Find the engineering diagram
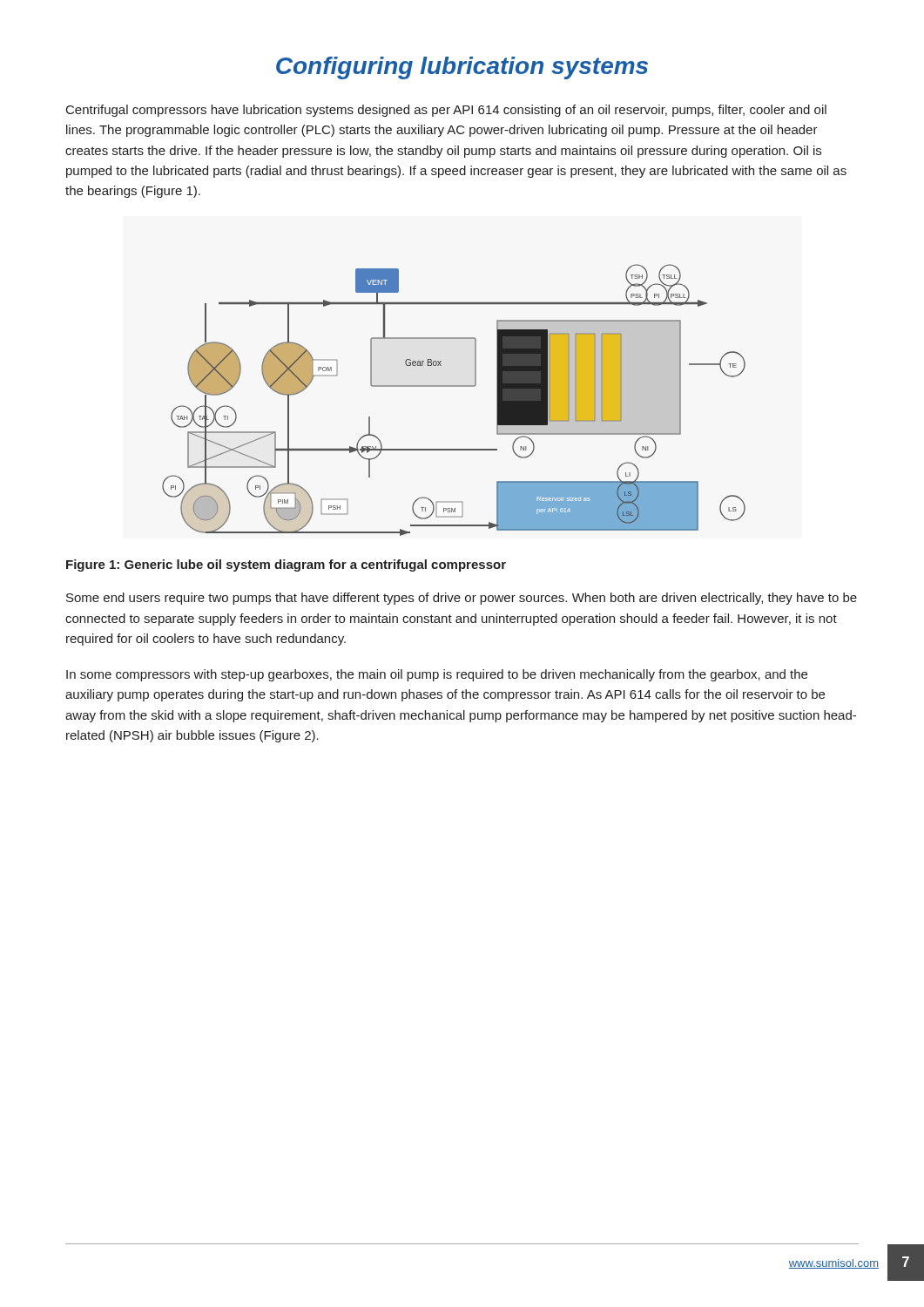This screenshot has height=1307, width=924. click(462, 379)
